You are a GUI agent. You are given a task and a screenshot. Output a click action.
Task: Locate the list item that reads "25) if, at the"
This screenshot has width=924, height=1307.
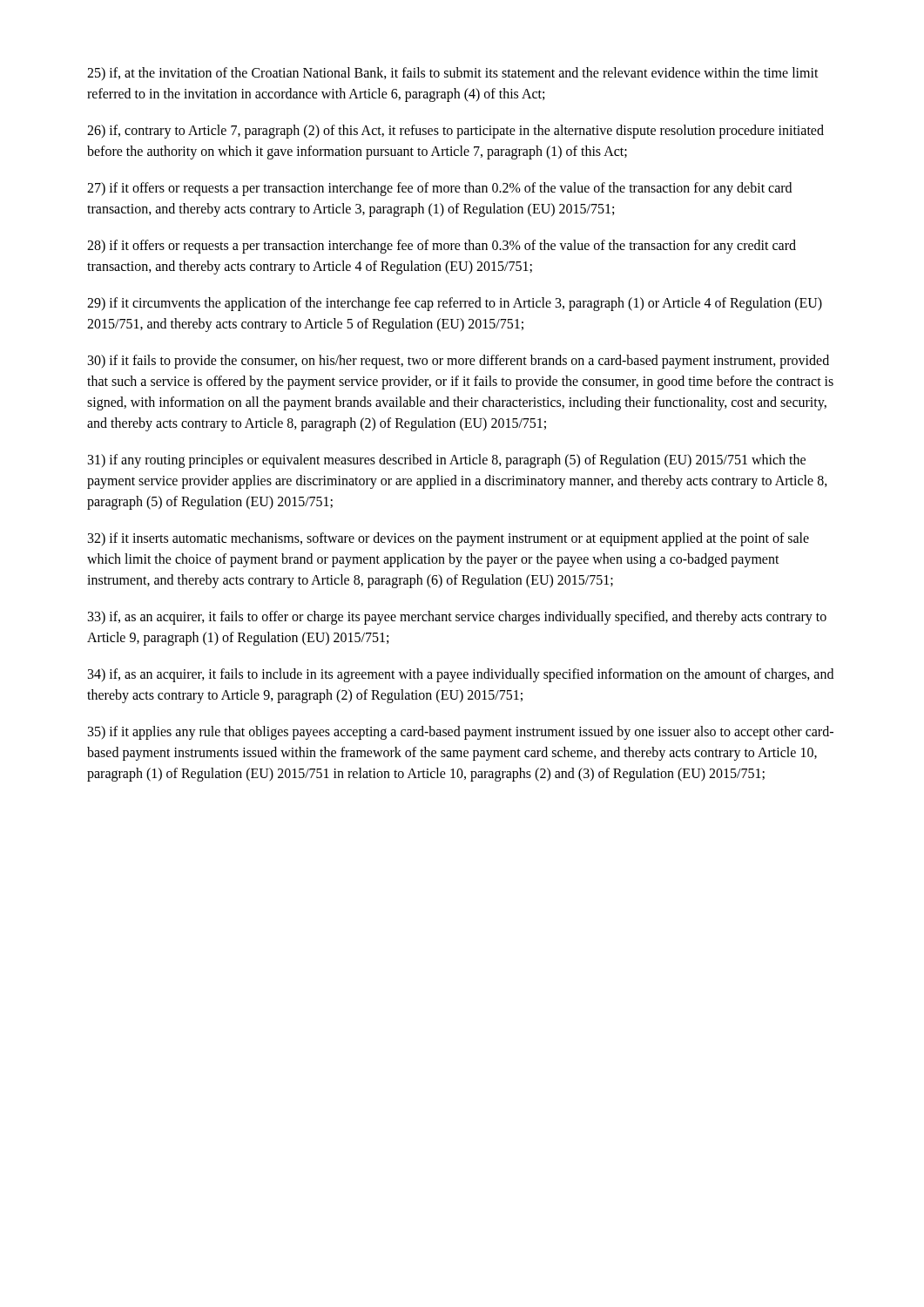(453, 83)
